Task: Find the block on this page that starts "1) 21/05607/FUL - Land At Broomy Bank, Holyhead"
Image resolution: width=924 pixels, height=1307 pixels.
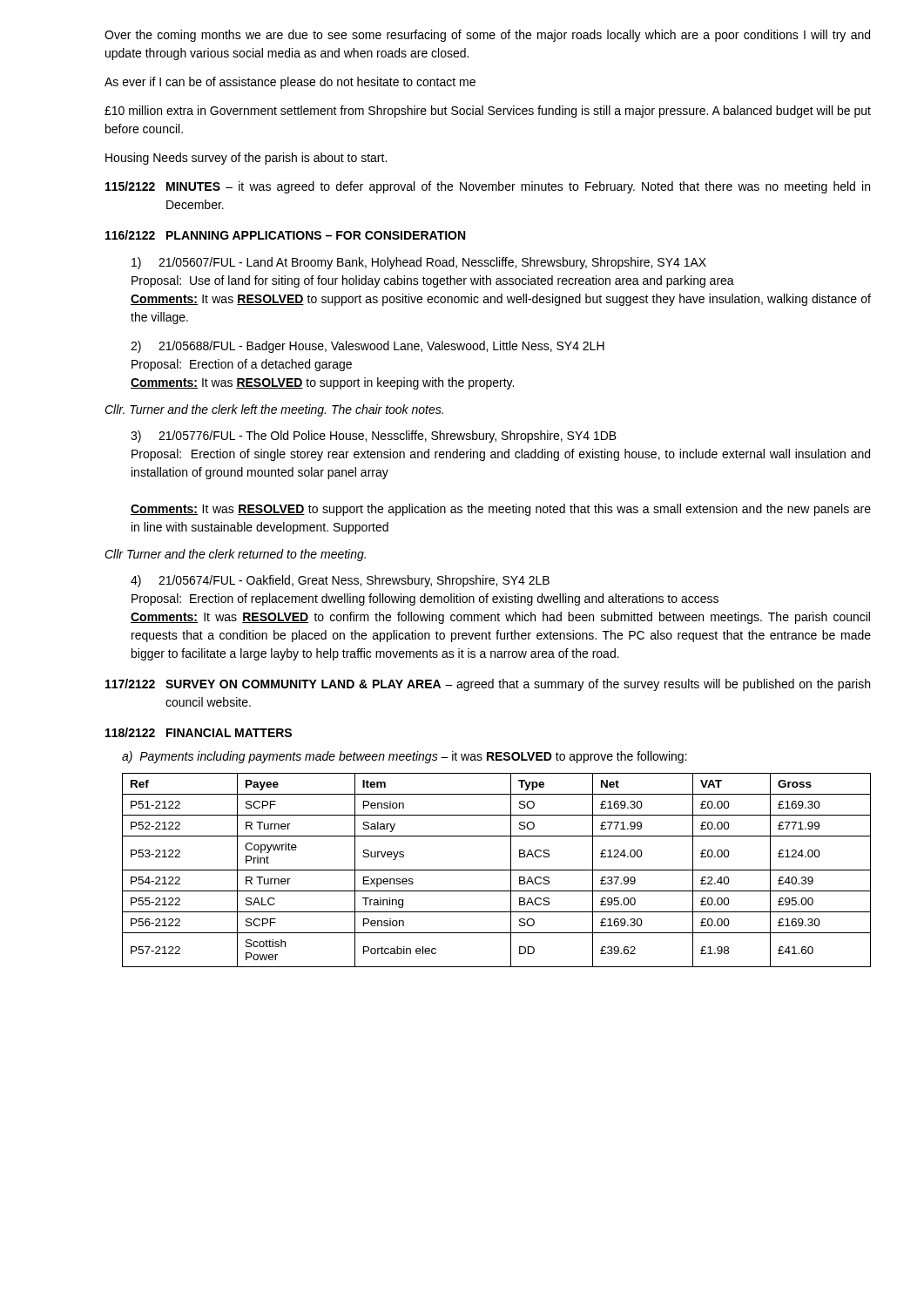Action: click(x=501, y=289)
